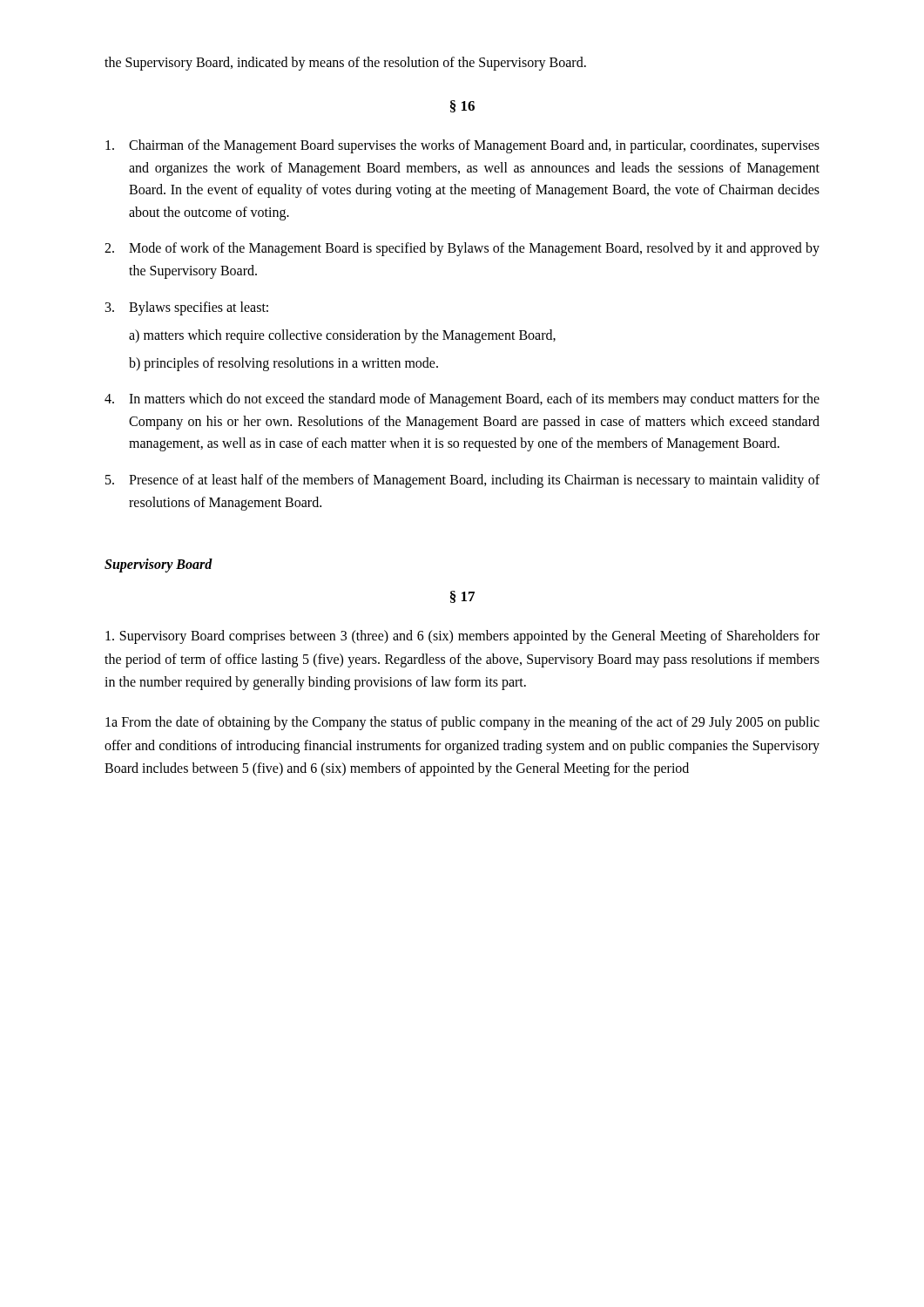
Task: Click on the list item that says "4. In matters which do not exceed the"
Action: 462,421
